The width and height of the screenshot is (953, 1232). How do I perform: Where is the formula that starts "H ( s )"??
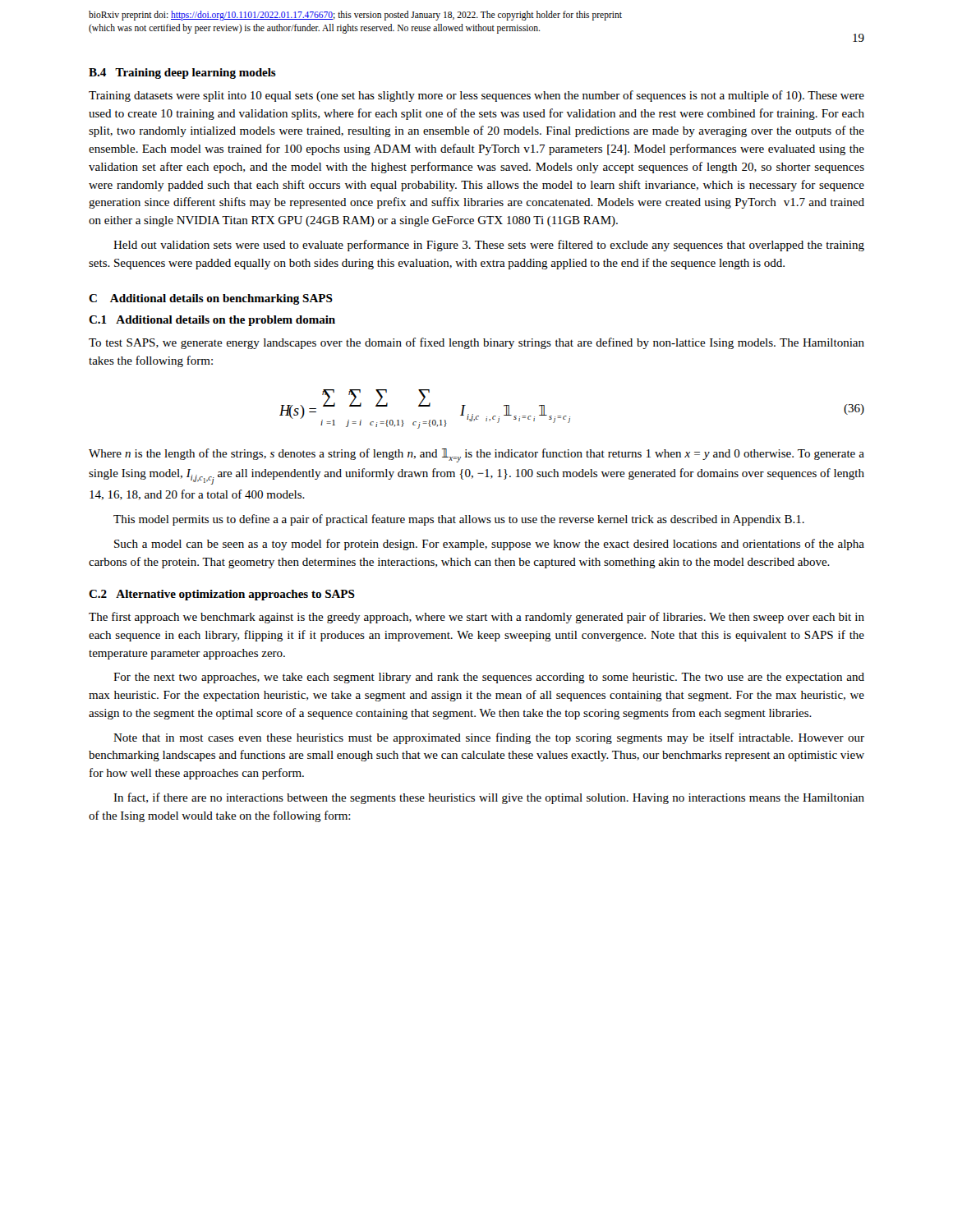click(x=572, y=409)
